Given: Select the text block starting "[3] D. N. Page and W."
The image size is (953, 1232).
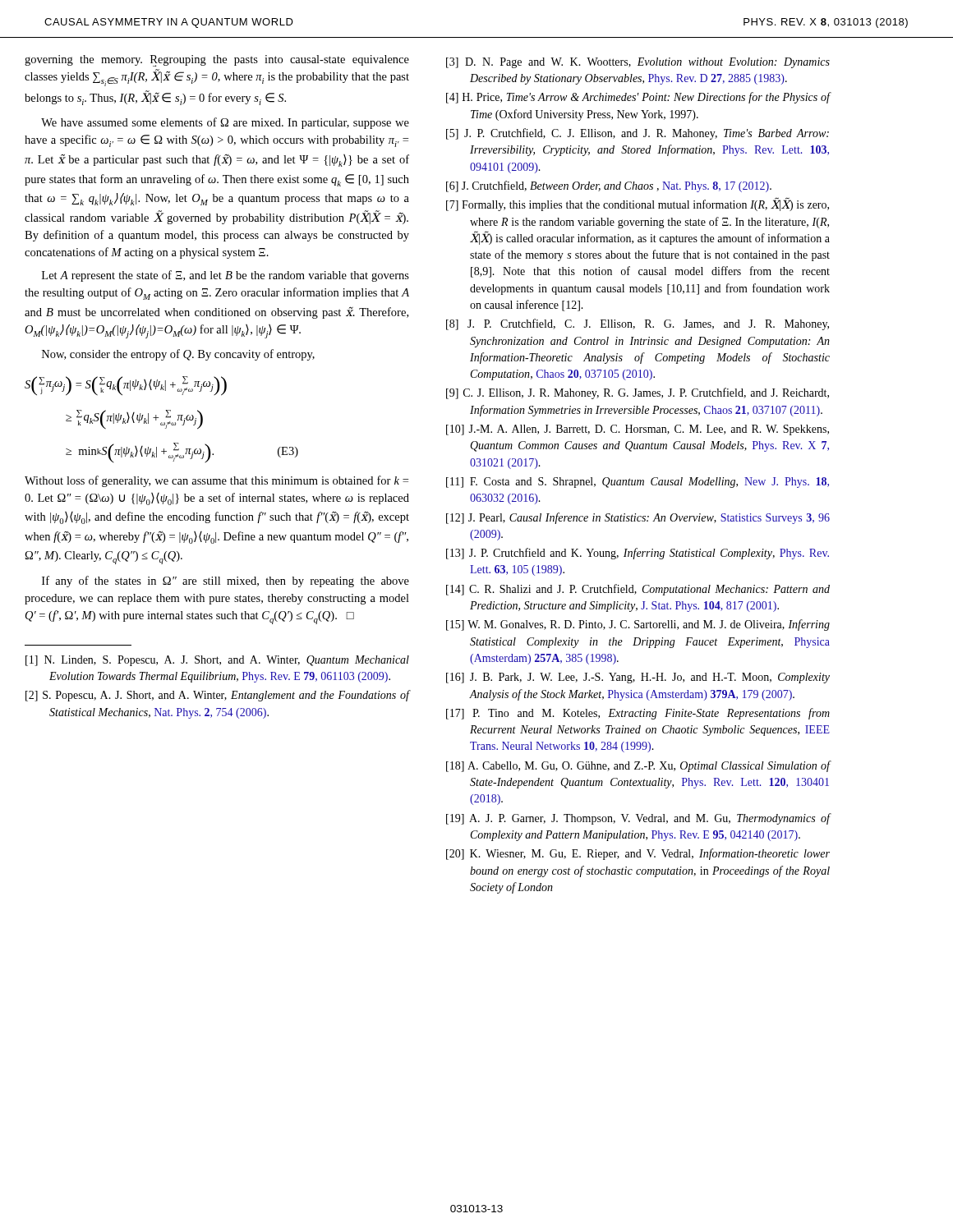Looking at the screenshot, I should (x=638, y=70).
